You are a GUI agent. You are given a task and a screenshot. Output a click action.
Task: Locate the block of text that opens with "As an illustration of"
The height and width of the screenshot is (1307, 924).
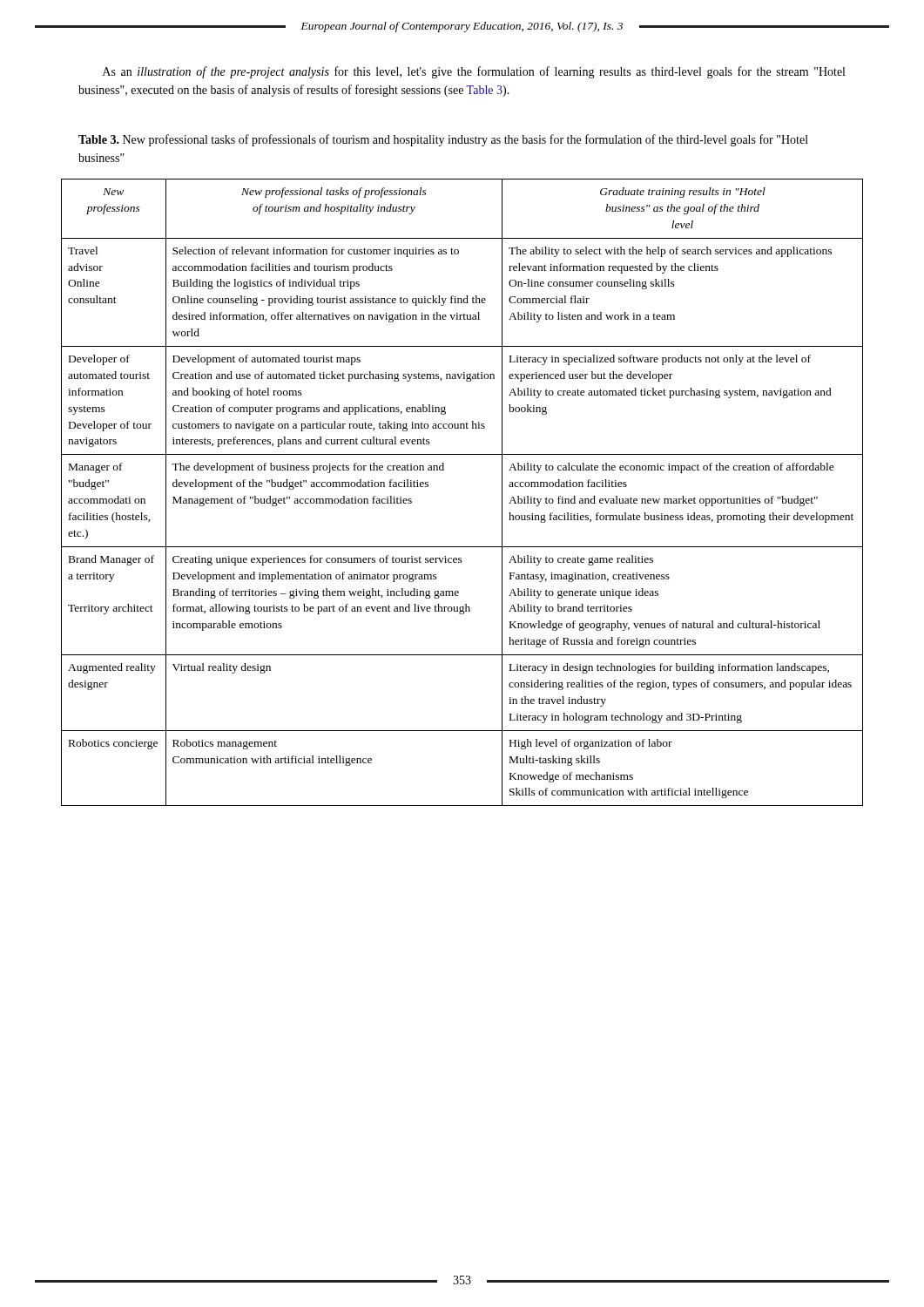point(462,81)
